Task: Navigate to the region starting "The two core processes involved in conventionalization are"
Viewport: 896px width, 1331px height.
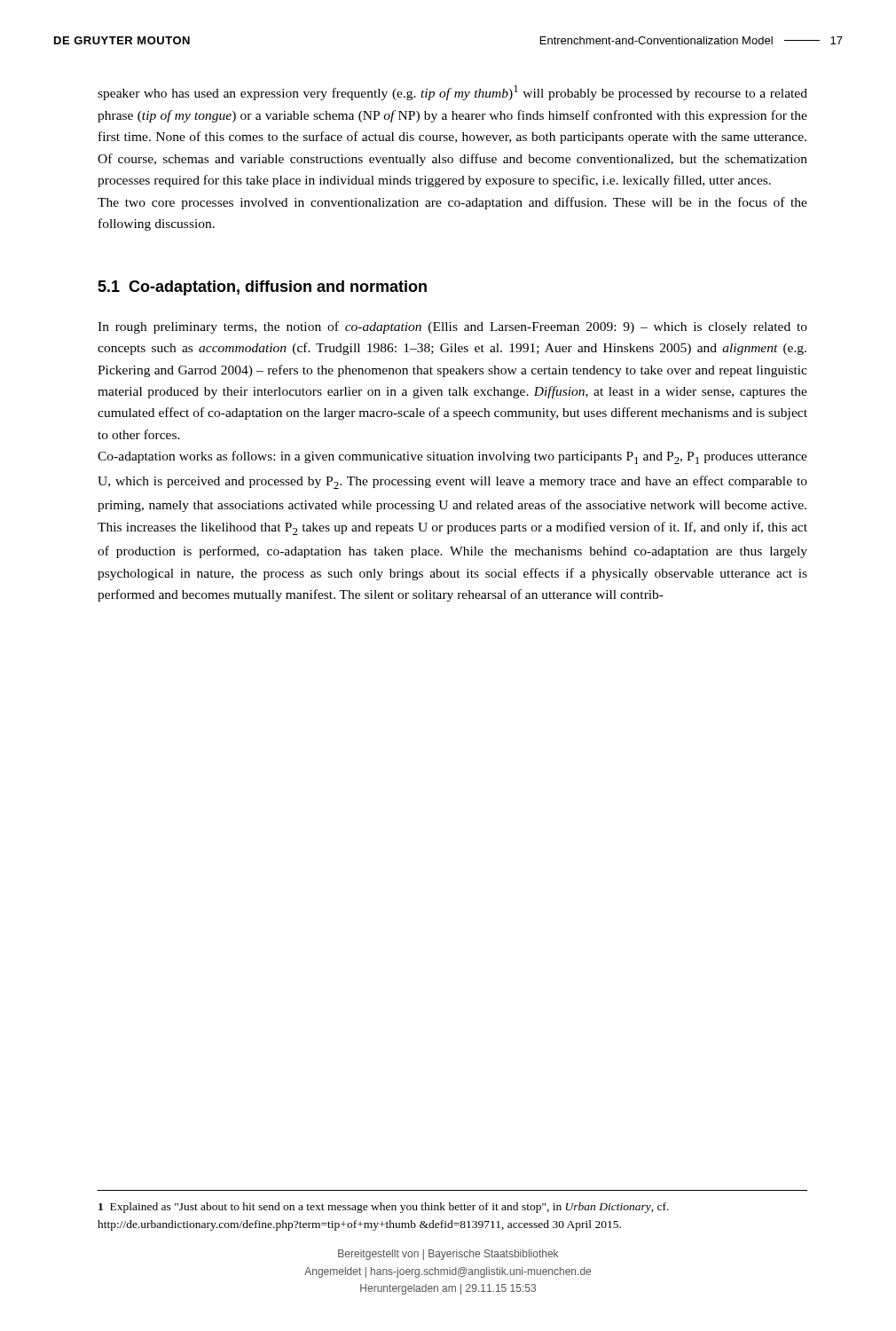Action: [452, 213]
